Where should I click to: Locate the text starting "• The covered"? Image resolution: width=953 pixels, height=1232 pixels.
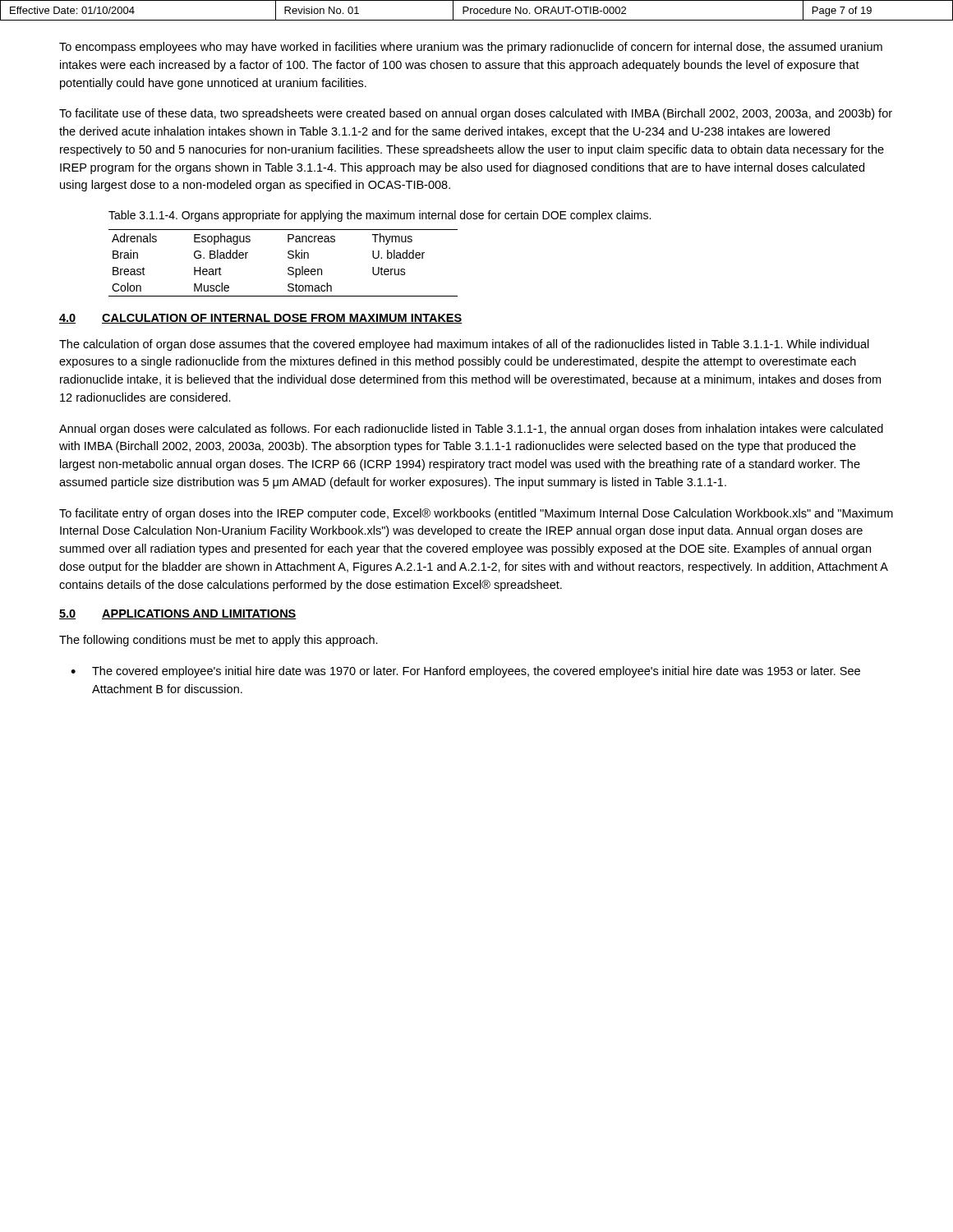482,681
